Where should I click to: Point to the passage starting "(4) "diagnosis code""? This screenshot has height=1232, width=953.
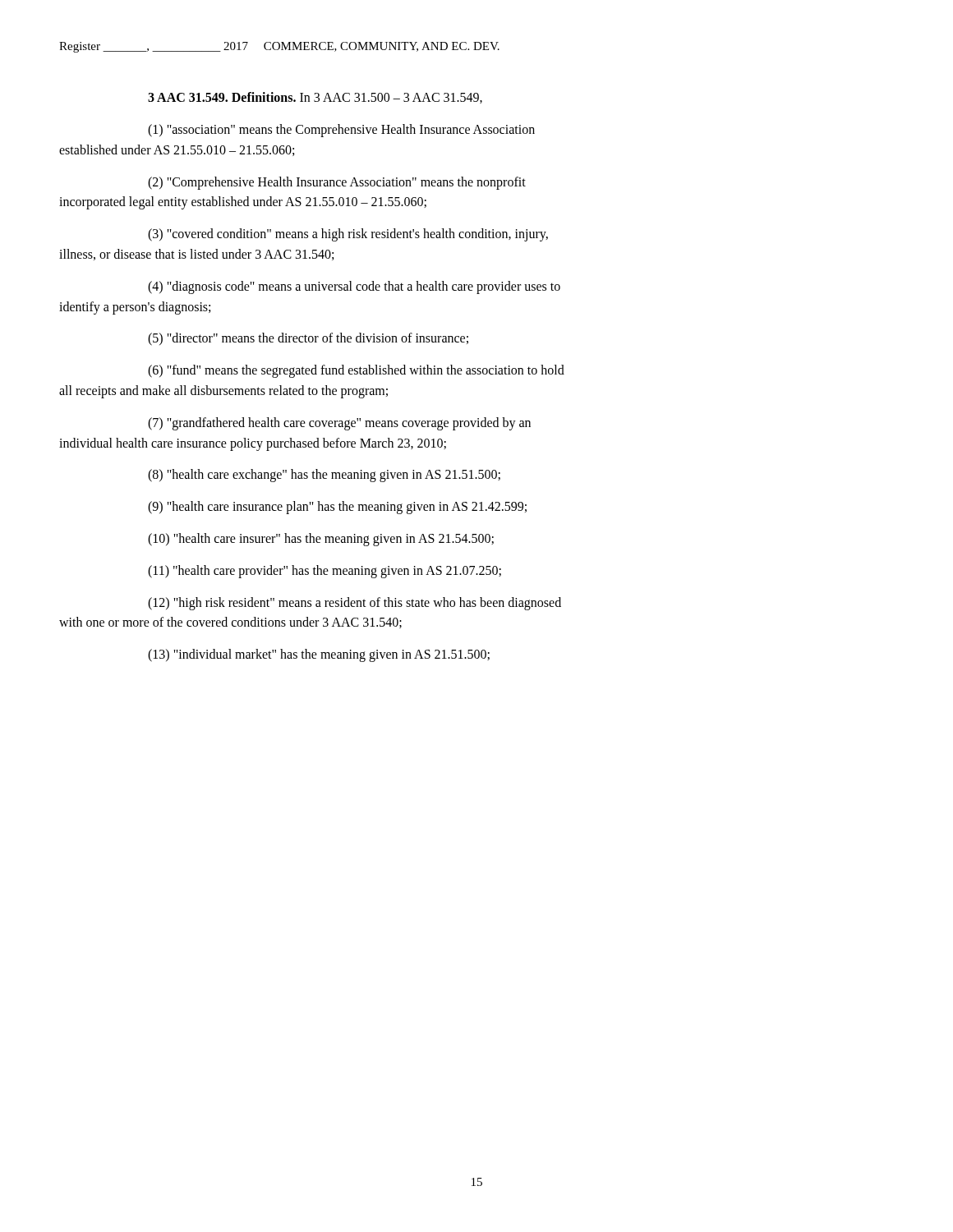pos(476,297)
